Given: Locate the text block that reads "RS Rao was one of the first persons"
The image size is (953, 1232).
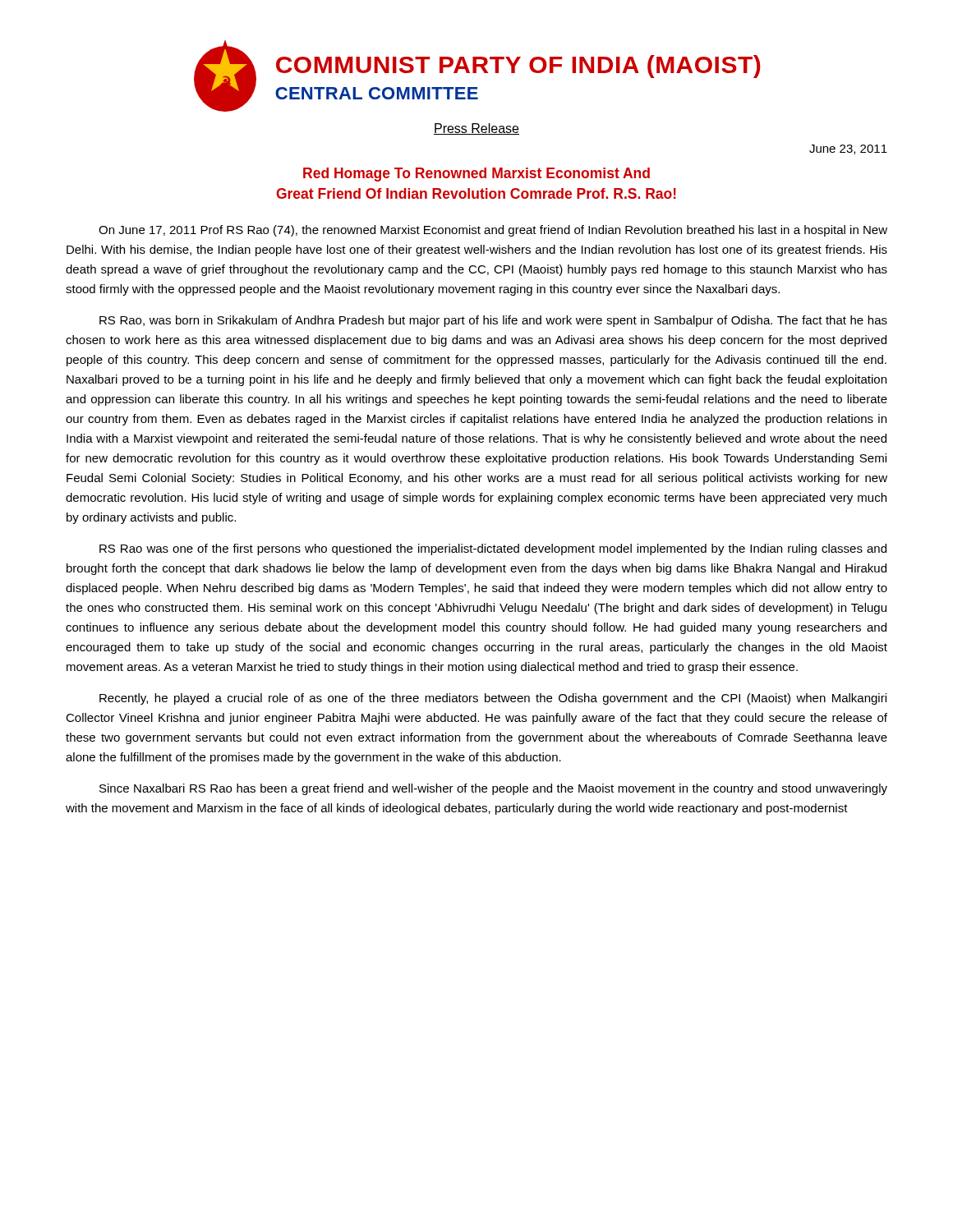Looking at the screenshot, I should pos(476,607).
